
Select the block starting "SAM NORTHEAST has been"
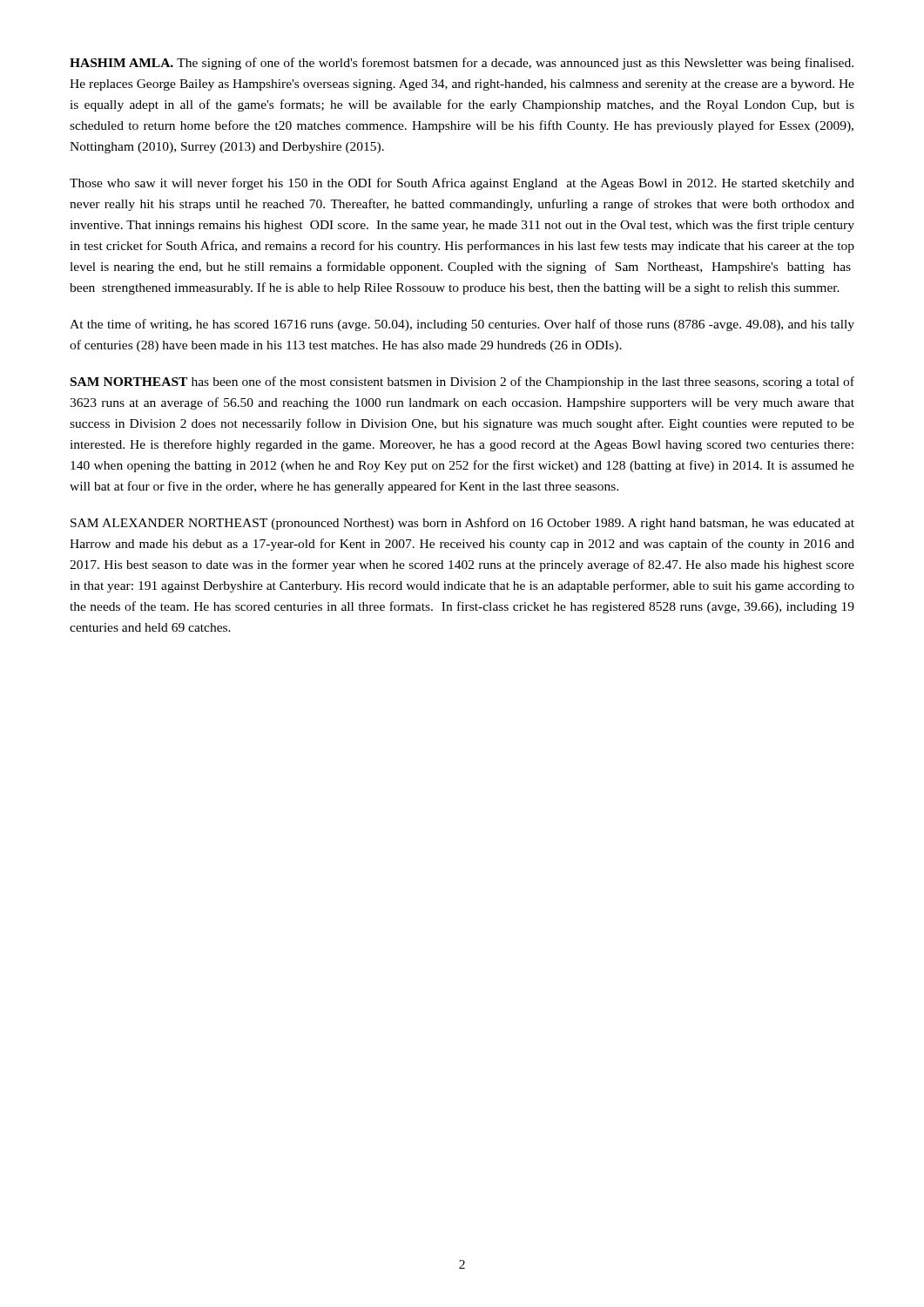pyautogui.click(x=462, y=434)
